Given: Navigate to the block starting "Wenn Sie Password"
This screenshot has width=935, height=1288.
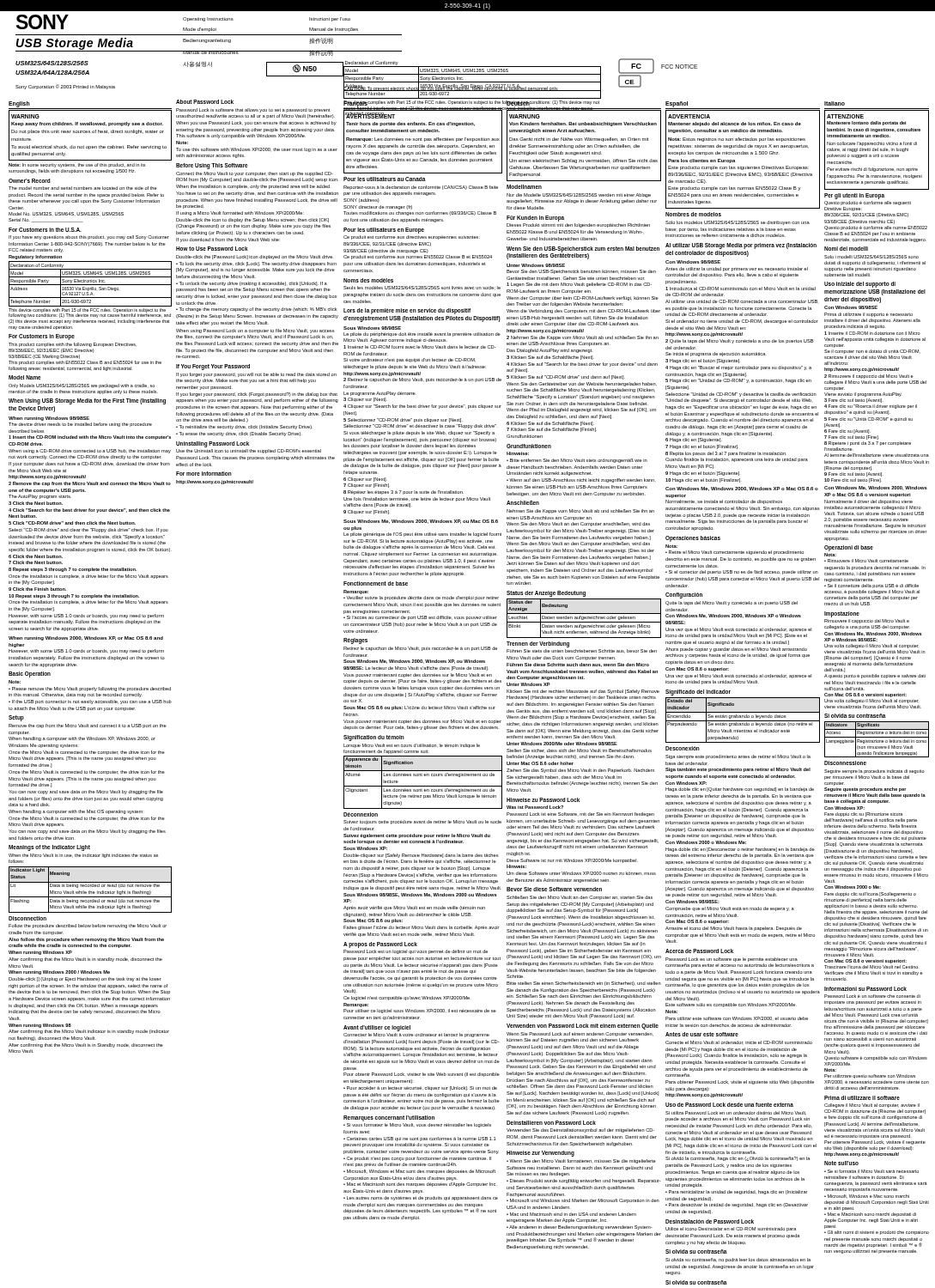Looking at the screenshot, I should coord(583,1073).
